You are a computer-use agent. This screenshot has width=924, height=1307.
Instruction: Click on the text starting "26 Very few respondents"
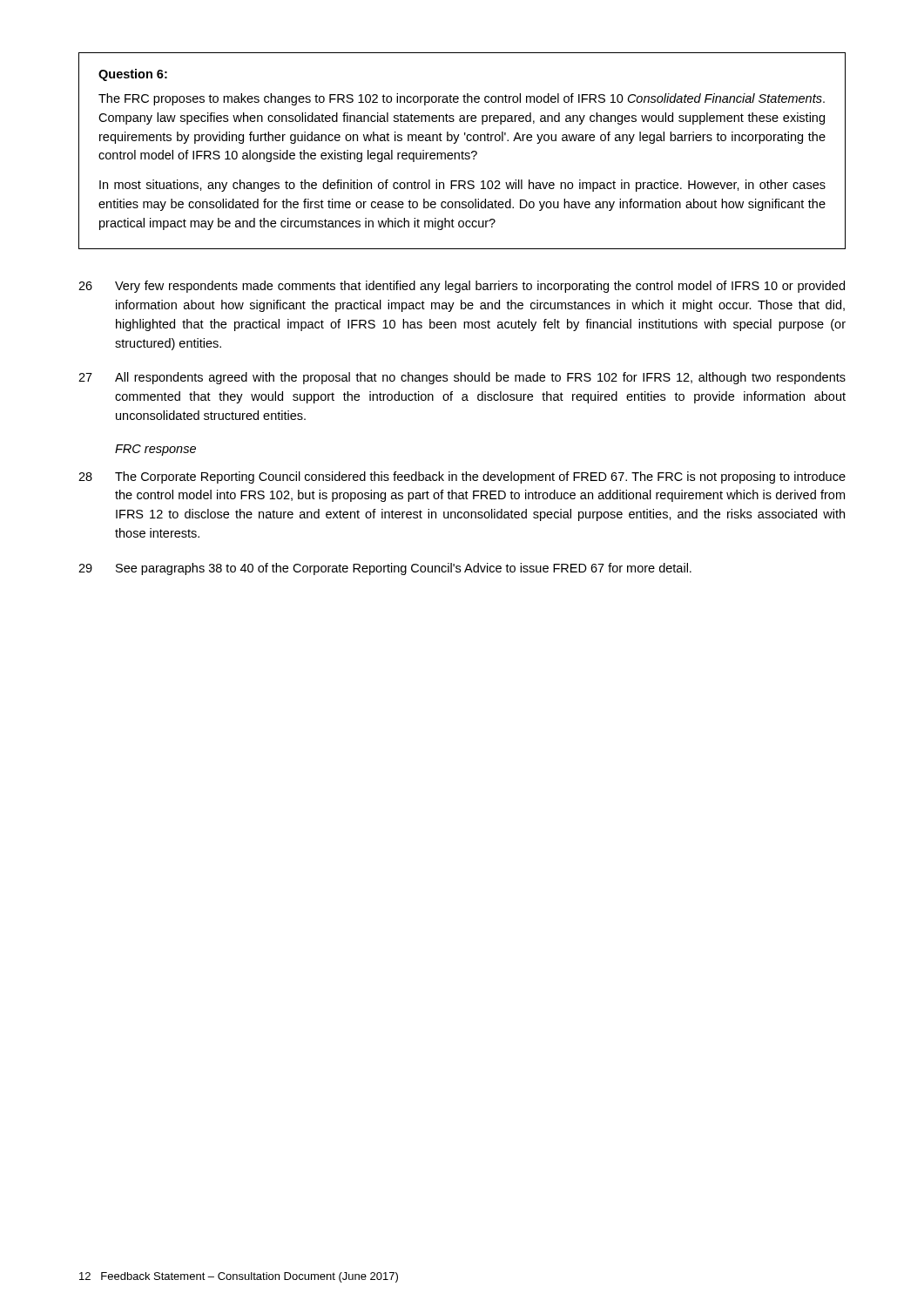pyautogui.click(x=462, y=315)
